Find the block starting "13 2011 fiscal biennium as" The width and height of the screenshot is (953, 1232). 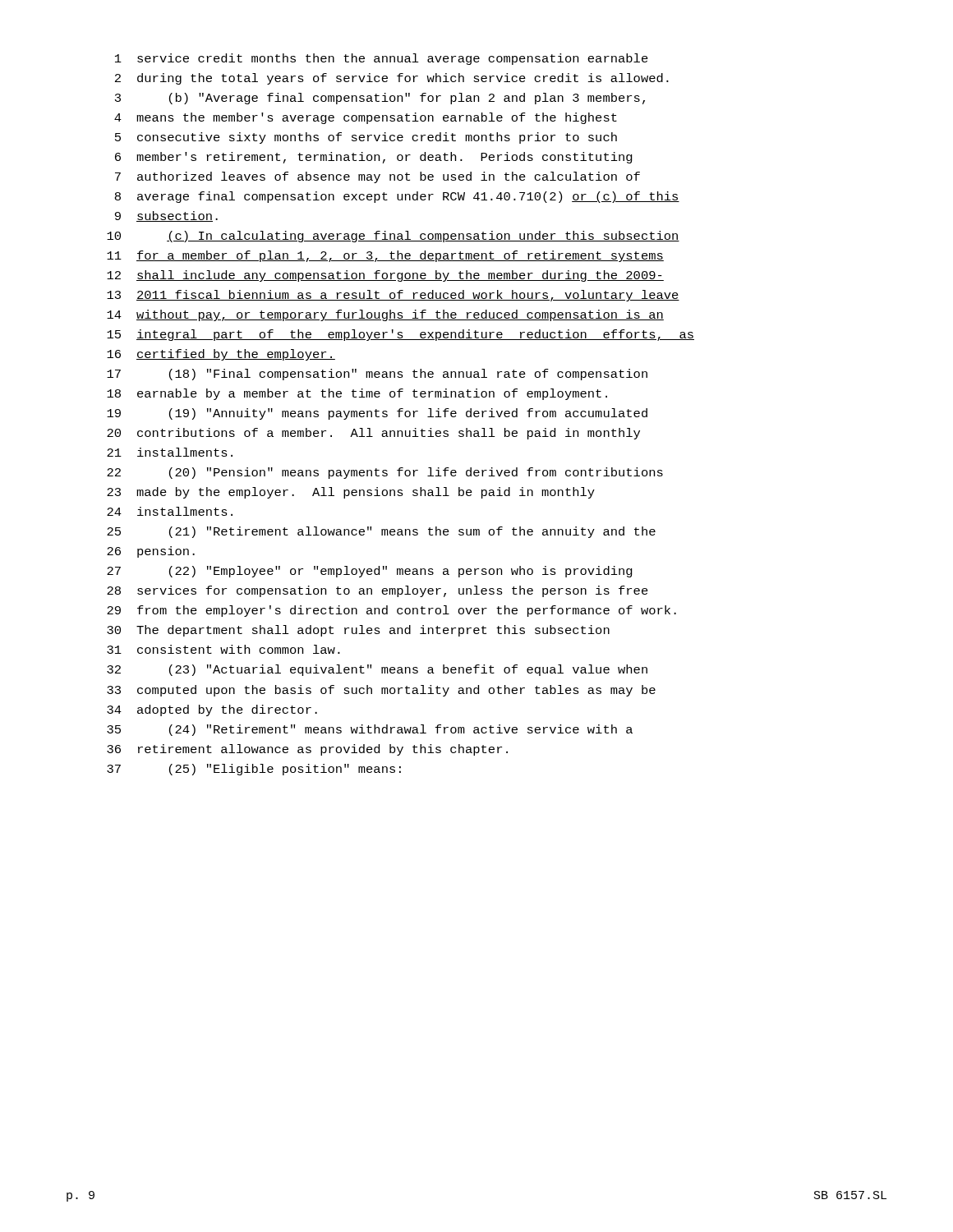(x=485, y=296)
